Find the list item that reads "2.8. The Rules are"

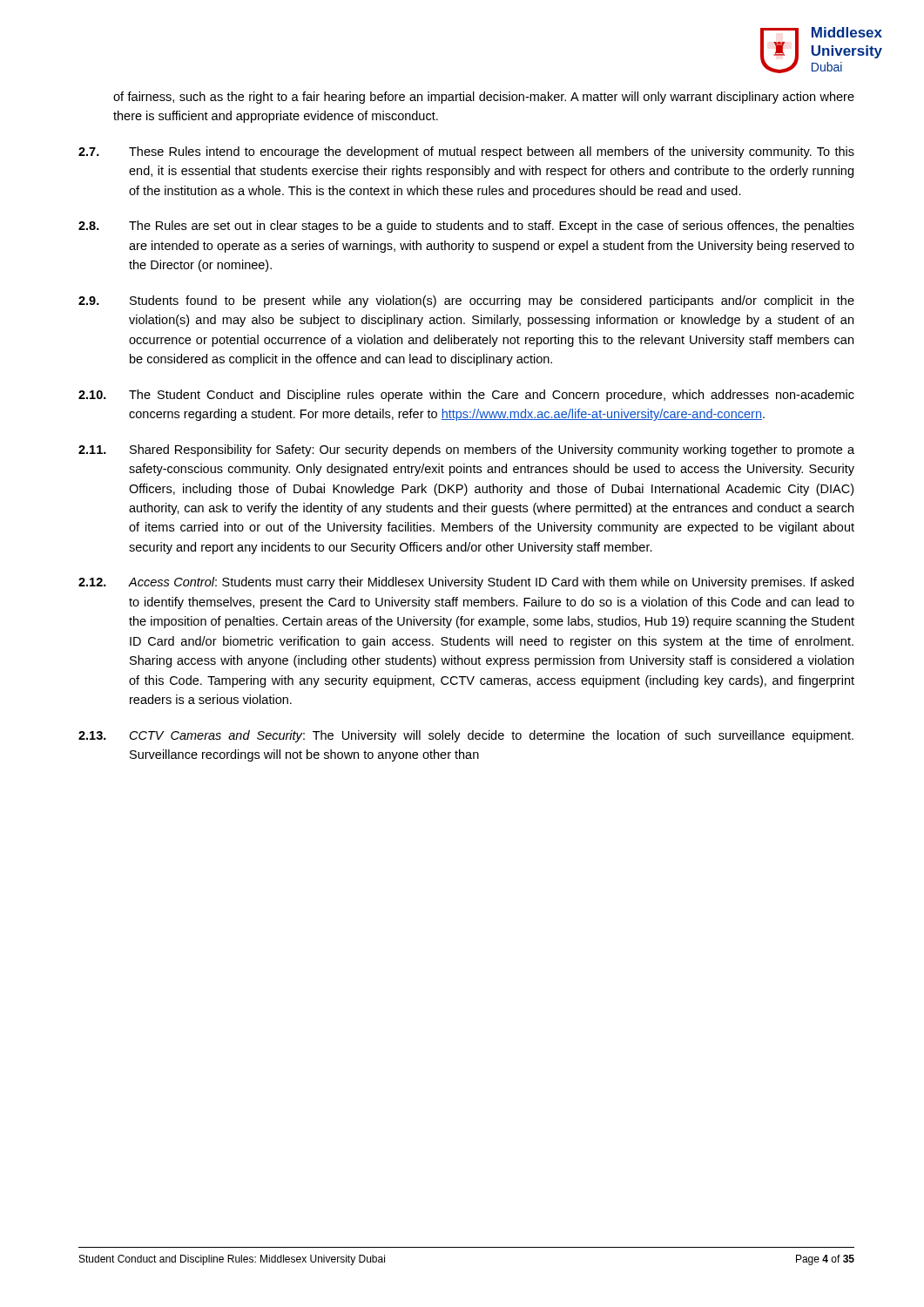(x=466, y=246)
